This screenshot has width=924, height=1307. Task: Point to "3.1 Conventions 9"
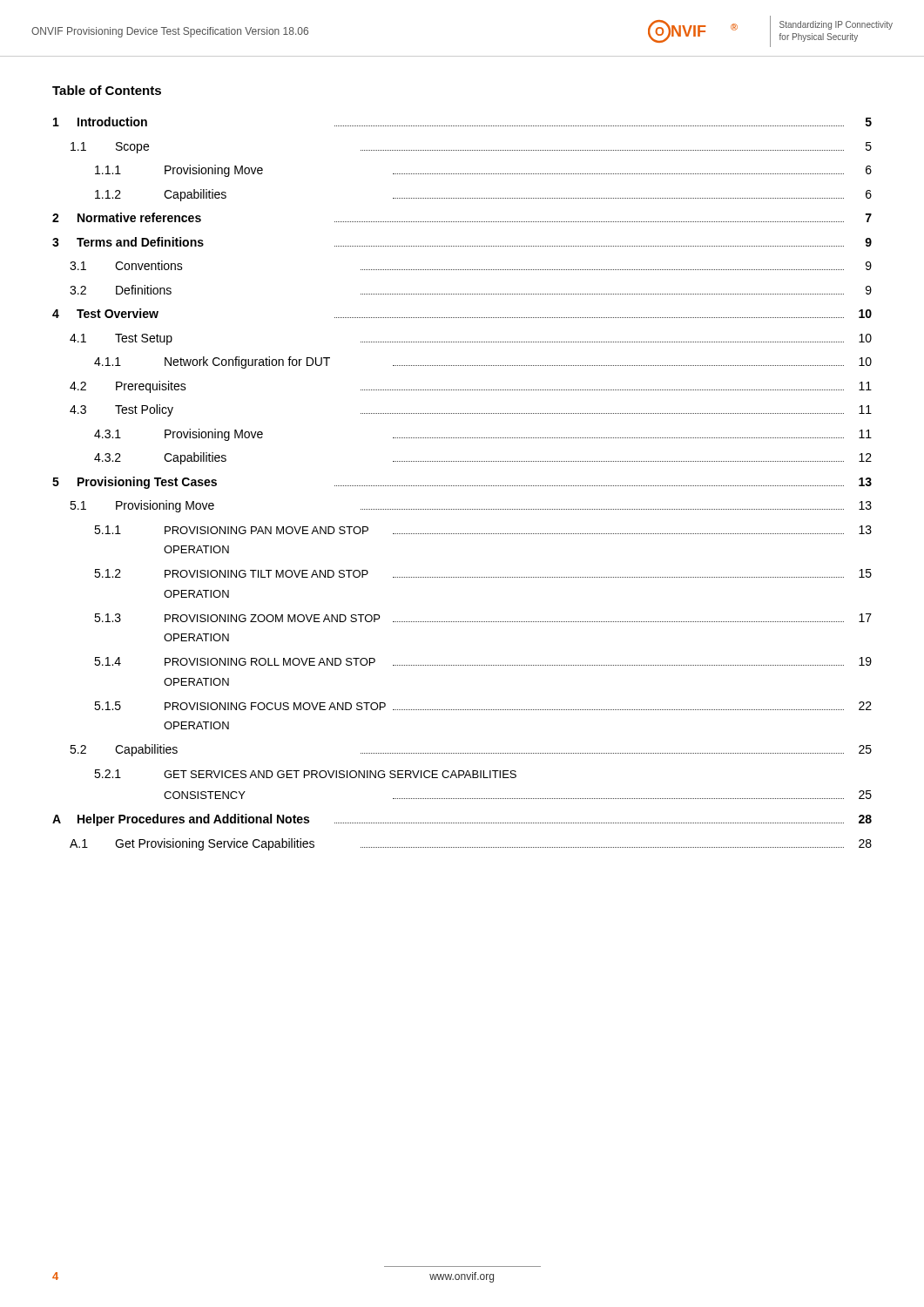click(462, 266)
